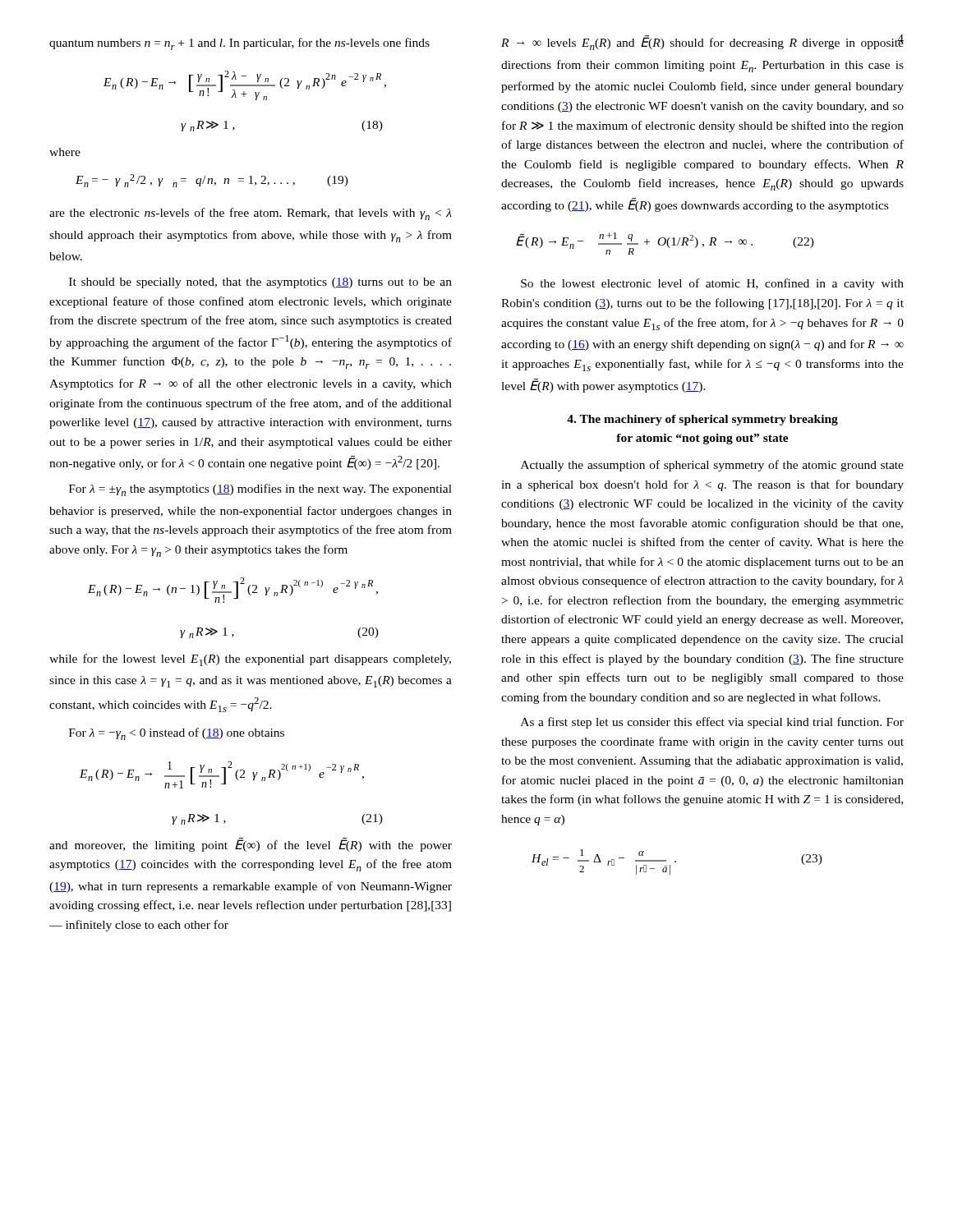This screenshot has width=953, height=1232.
Task: Locate the text block containing "So the lowest electronic level of atomic H,"
Action: 702,335
